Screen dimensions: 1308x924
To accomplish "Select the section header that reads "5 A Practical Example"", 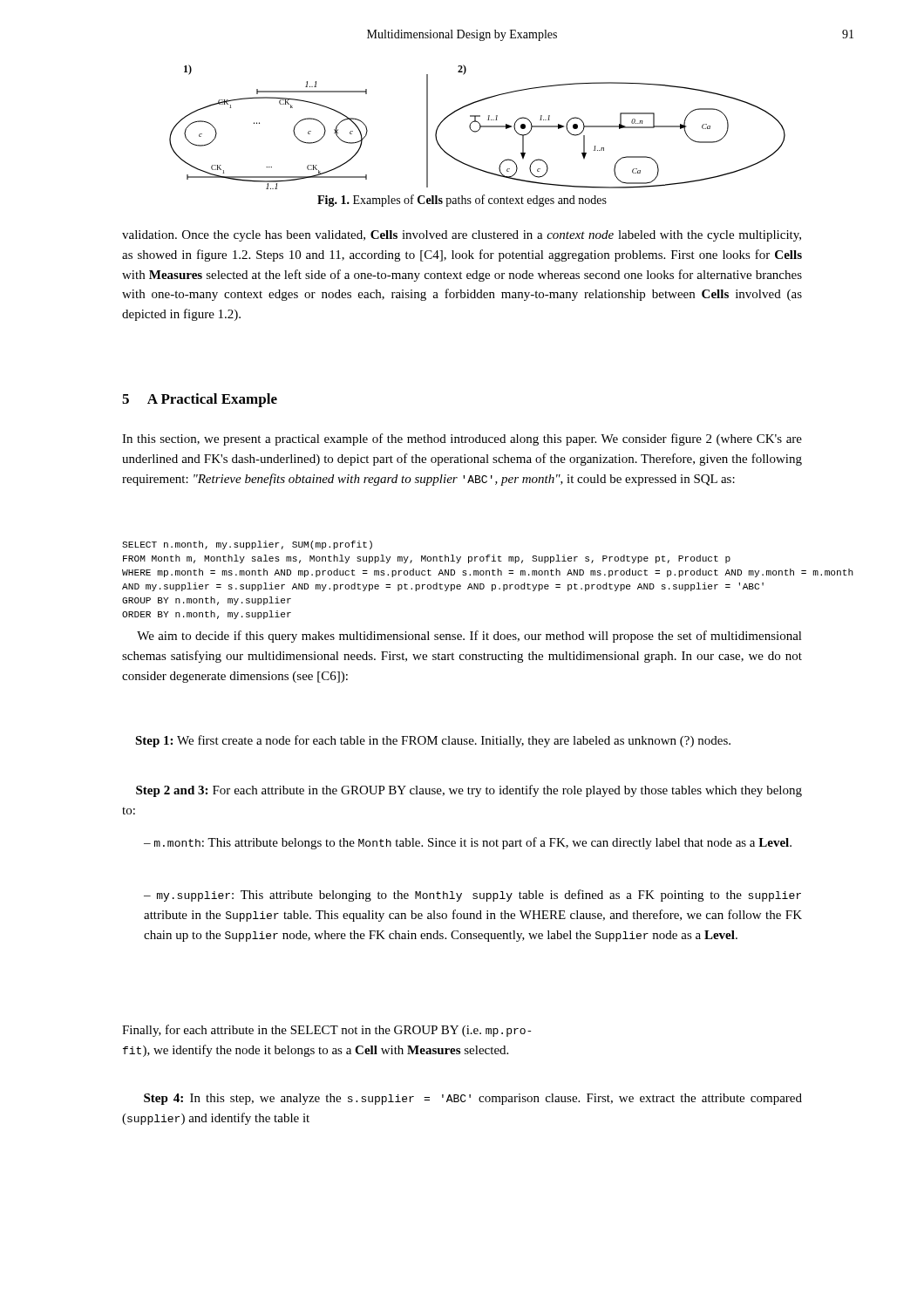I will pos(200,399).
